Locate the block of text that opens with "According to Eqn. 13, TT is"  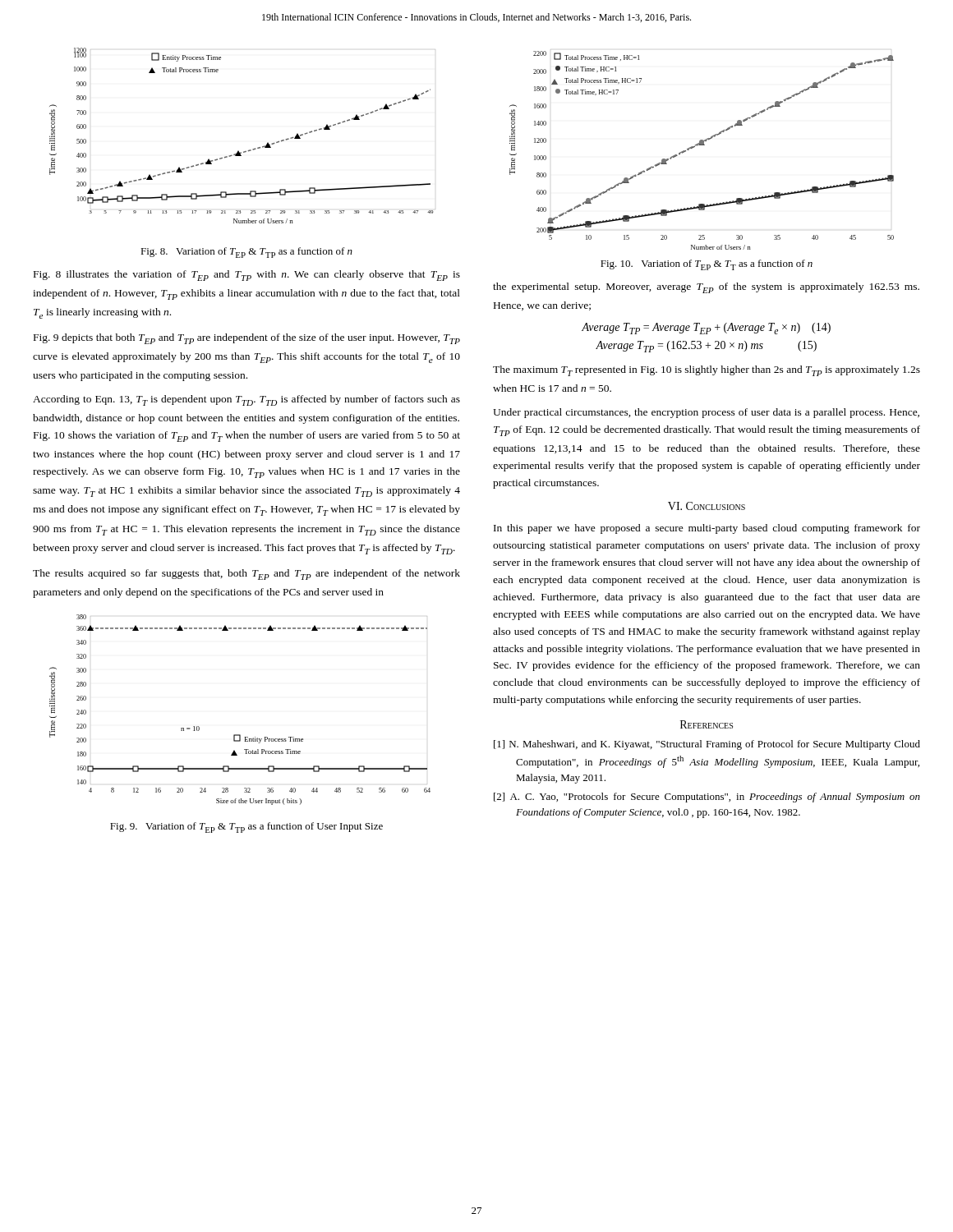pyautogui.click(x=246, y=474)
